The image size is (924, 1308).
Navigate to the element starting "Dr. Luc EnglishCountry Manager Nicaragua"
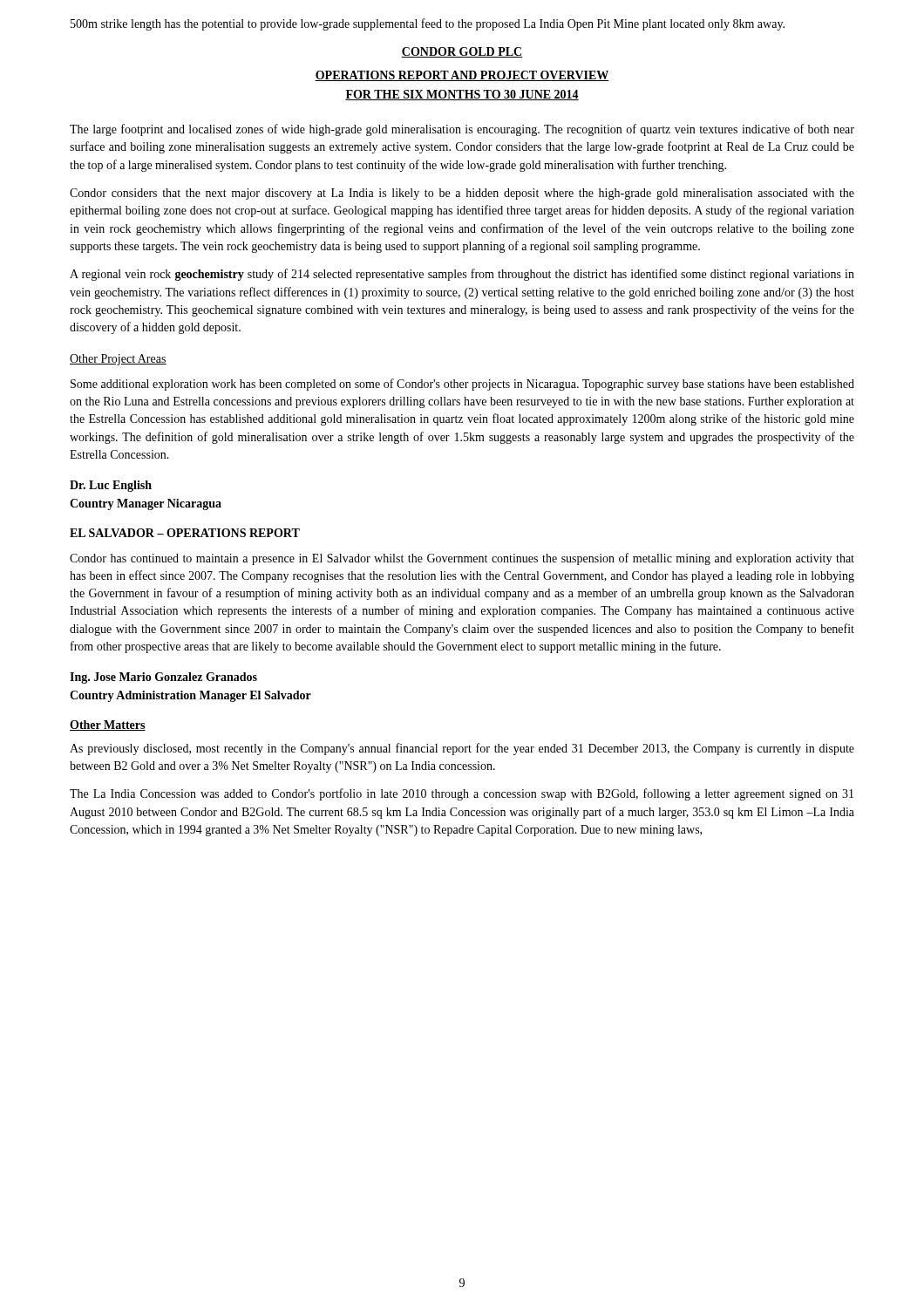(111, 486)
